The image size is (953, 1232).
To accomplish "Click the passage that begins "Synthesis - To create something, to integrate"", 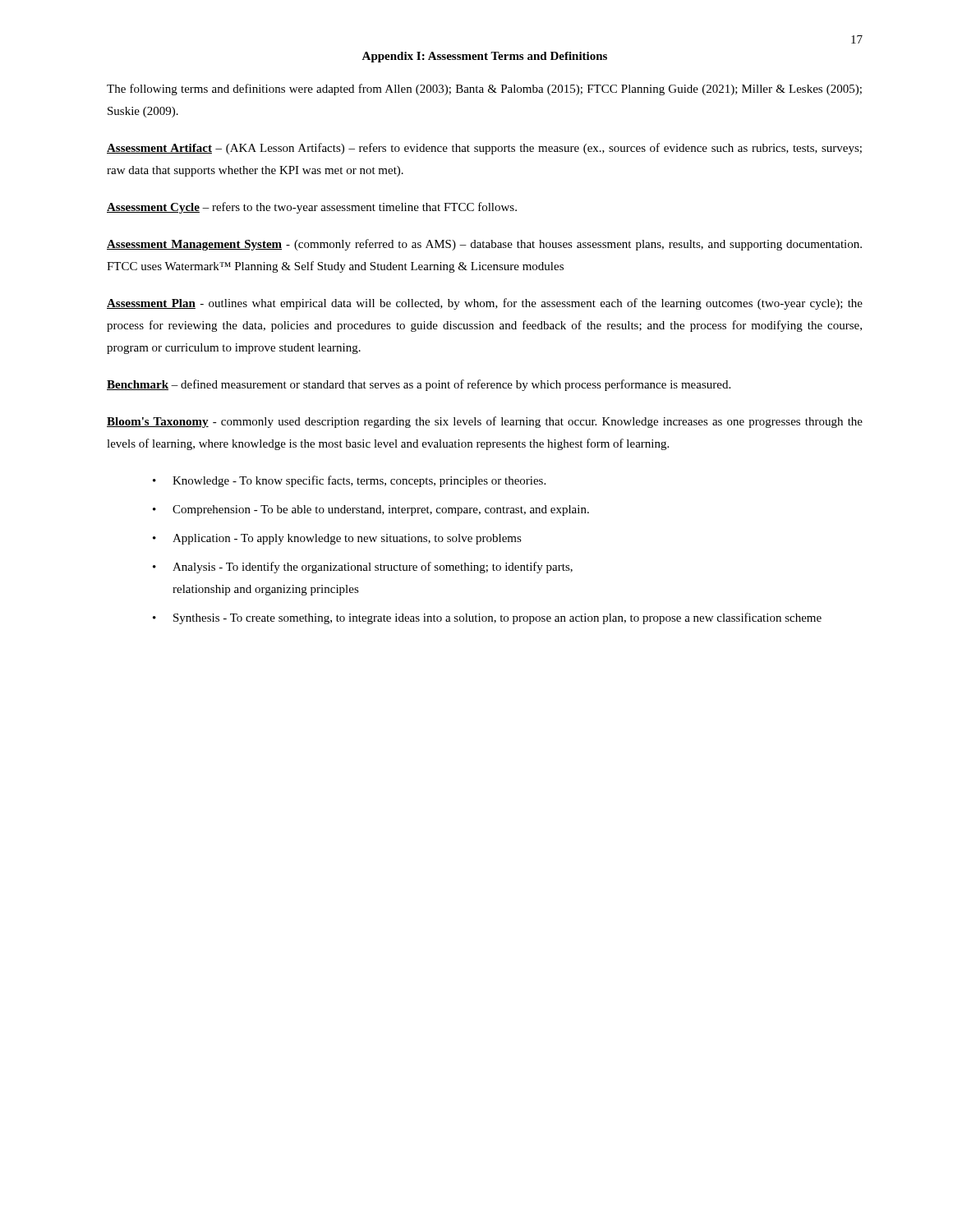I will pos(497,618).
